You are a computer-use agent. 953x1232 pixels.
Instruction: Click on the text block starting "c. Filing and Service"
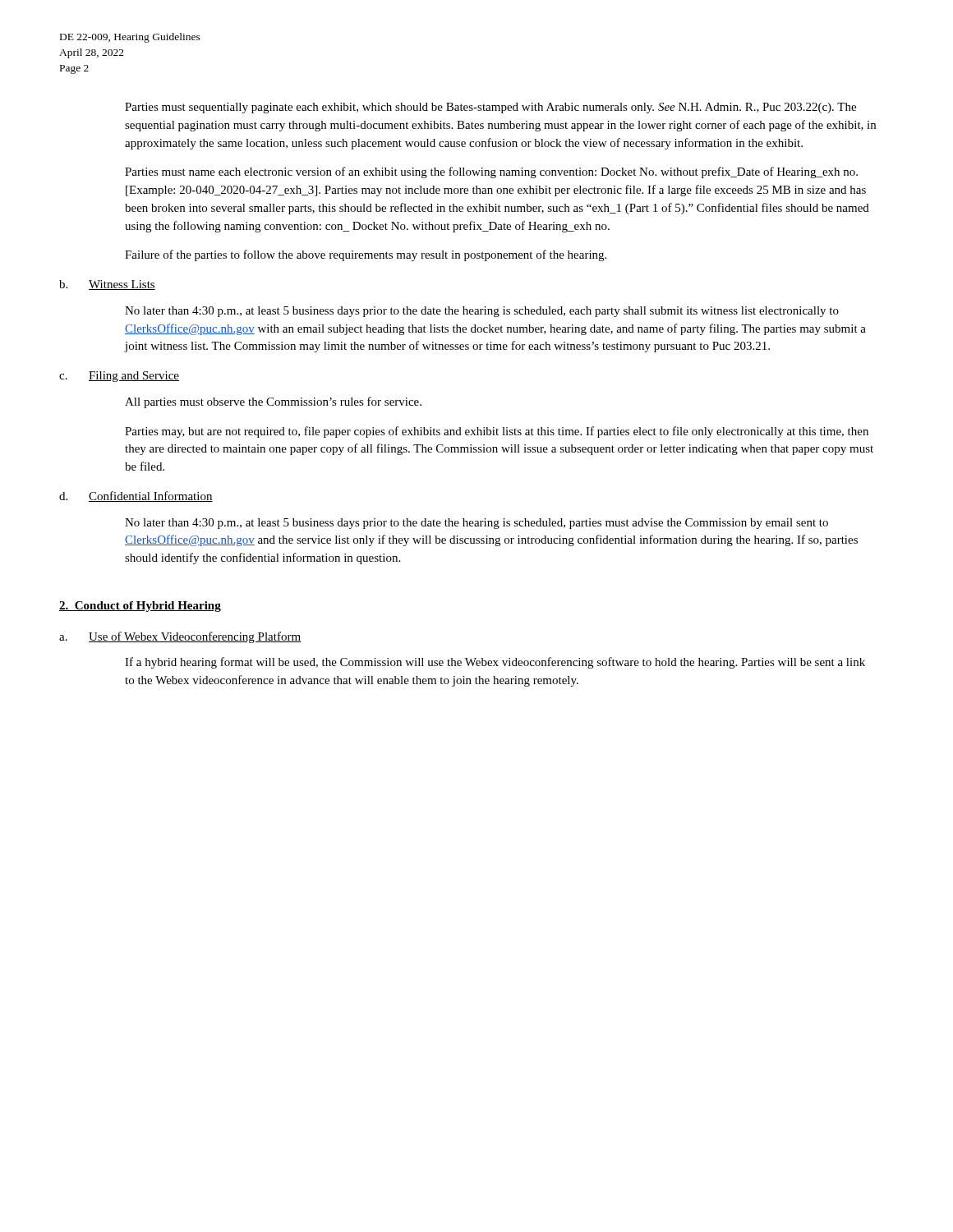point(119,377)
